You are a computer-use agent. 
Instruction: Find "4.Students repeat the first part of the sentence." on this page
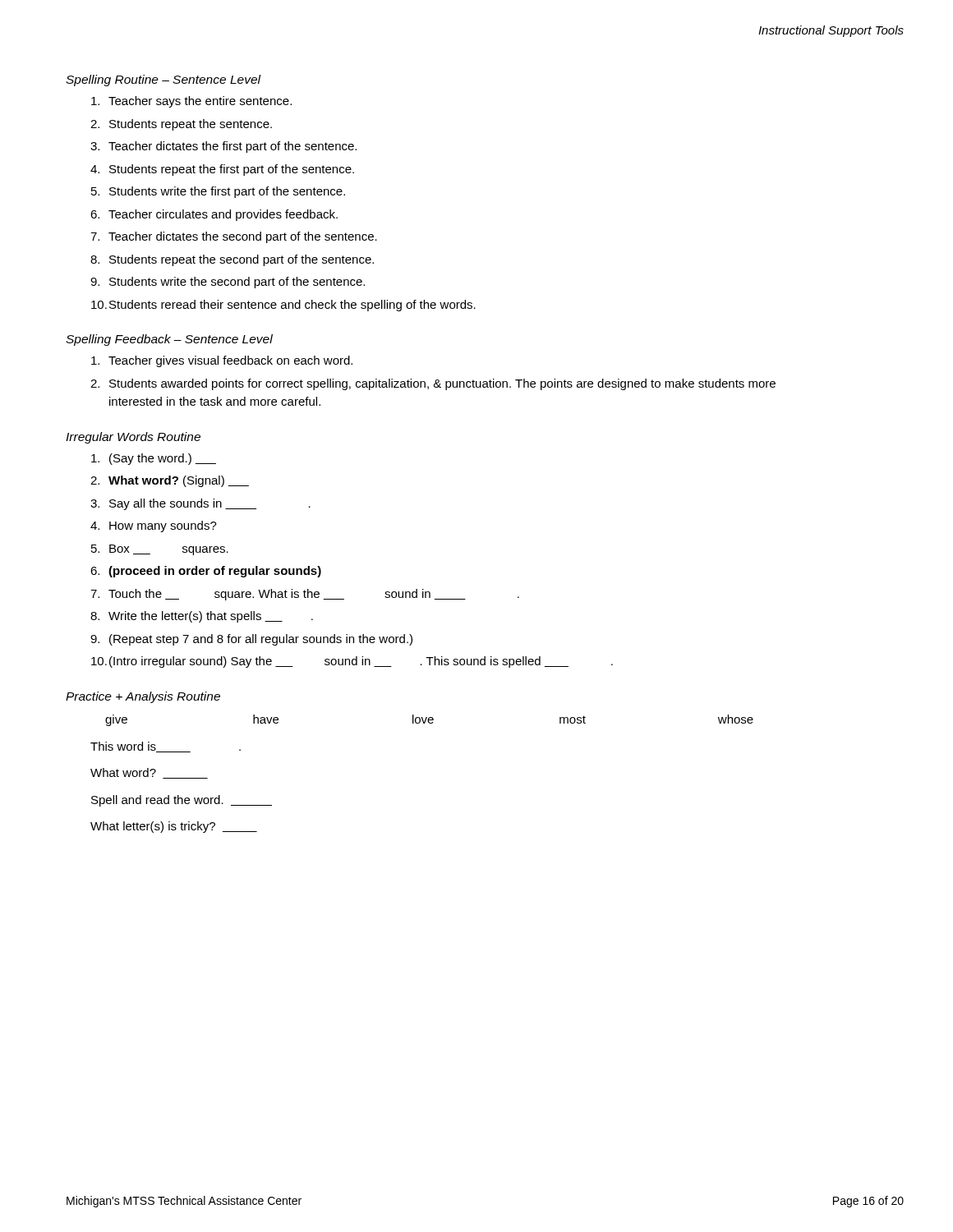pos(223,169)
